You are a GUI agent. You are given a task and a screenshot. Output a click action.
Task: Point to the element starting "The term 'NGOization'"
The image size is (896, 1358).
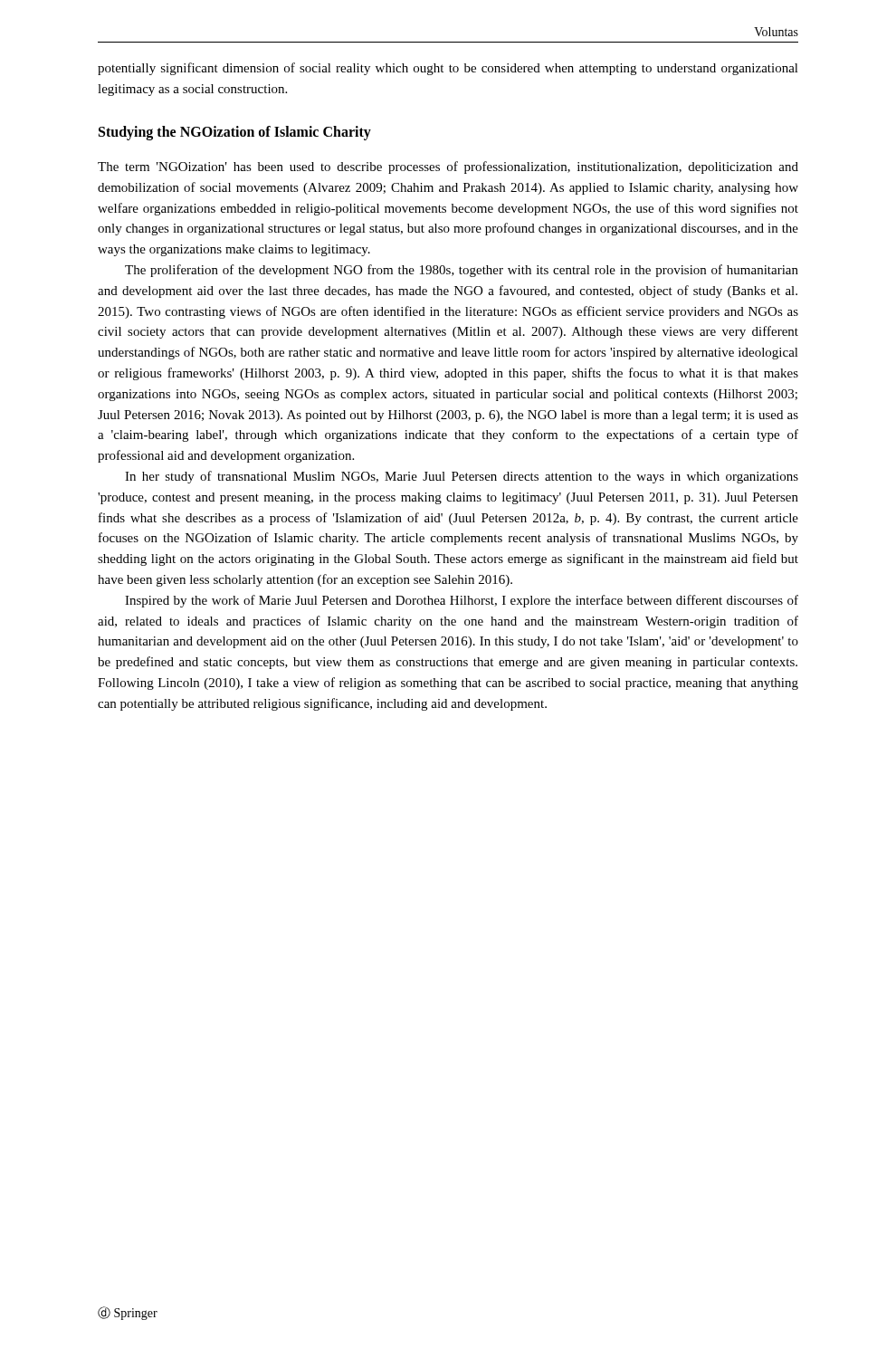[448, 435]
